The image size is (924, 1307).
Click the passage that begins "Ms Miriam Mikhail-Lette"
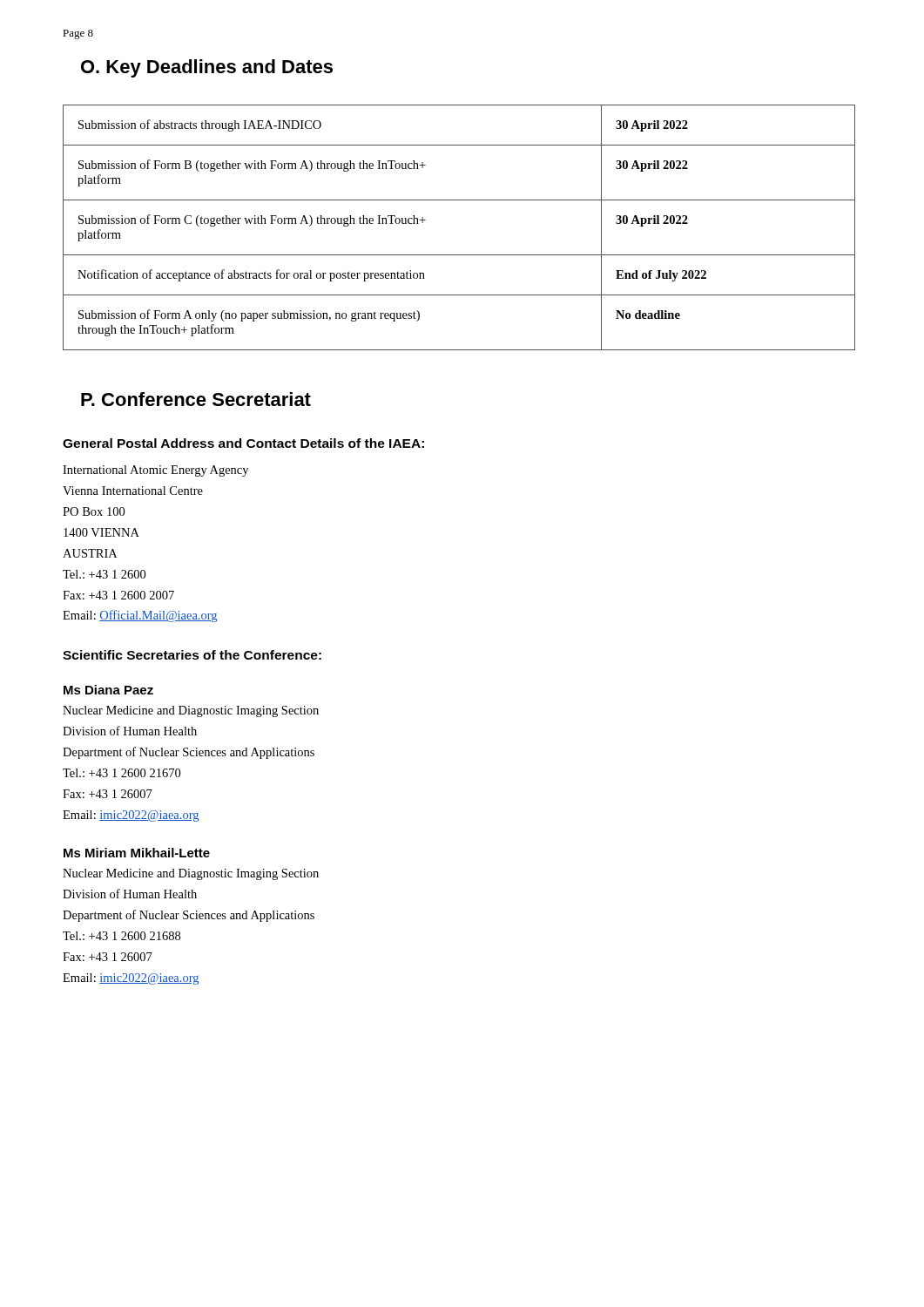point(137,853)
